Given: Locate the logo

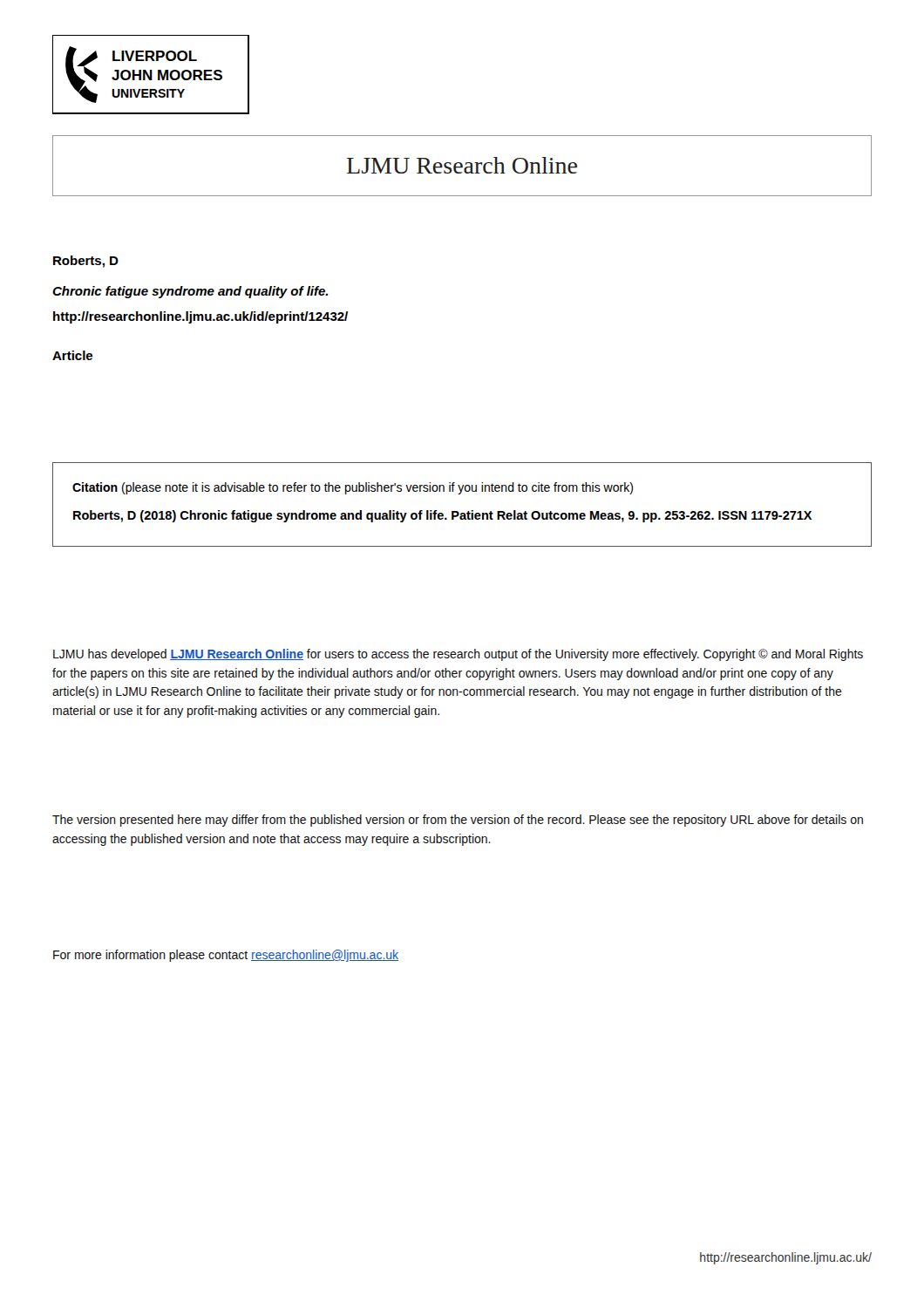Looking at the screenshot, I should click(157, 78).
